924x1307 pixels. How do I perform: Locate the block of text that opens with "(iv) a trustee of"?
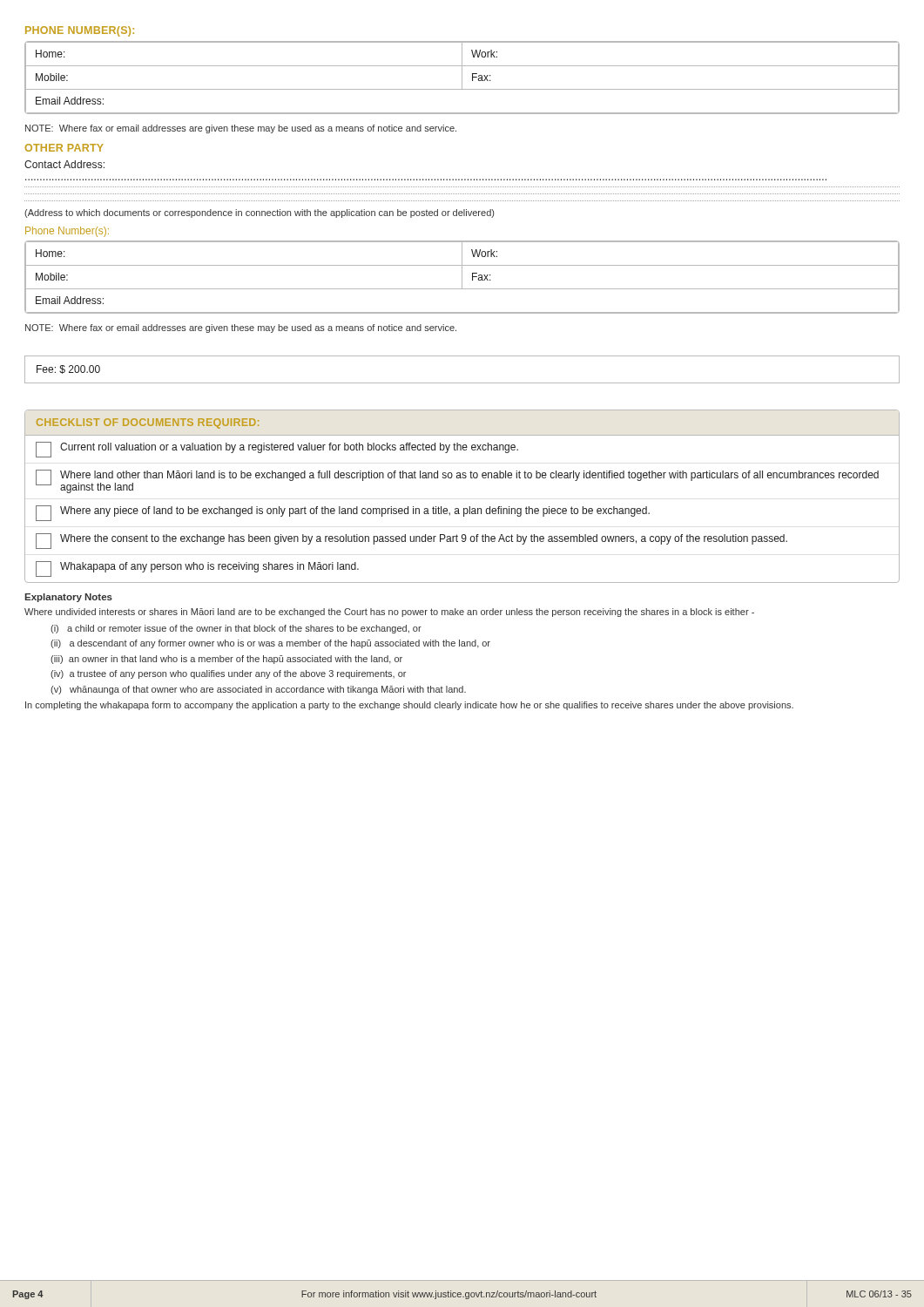point(228,673)
